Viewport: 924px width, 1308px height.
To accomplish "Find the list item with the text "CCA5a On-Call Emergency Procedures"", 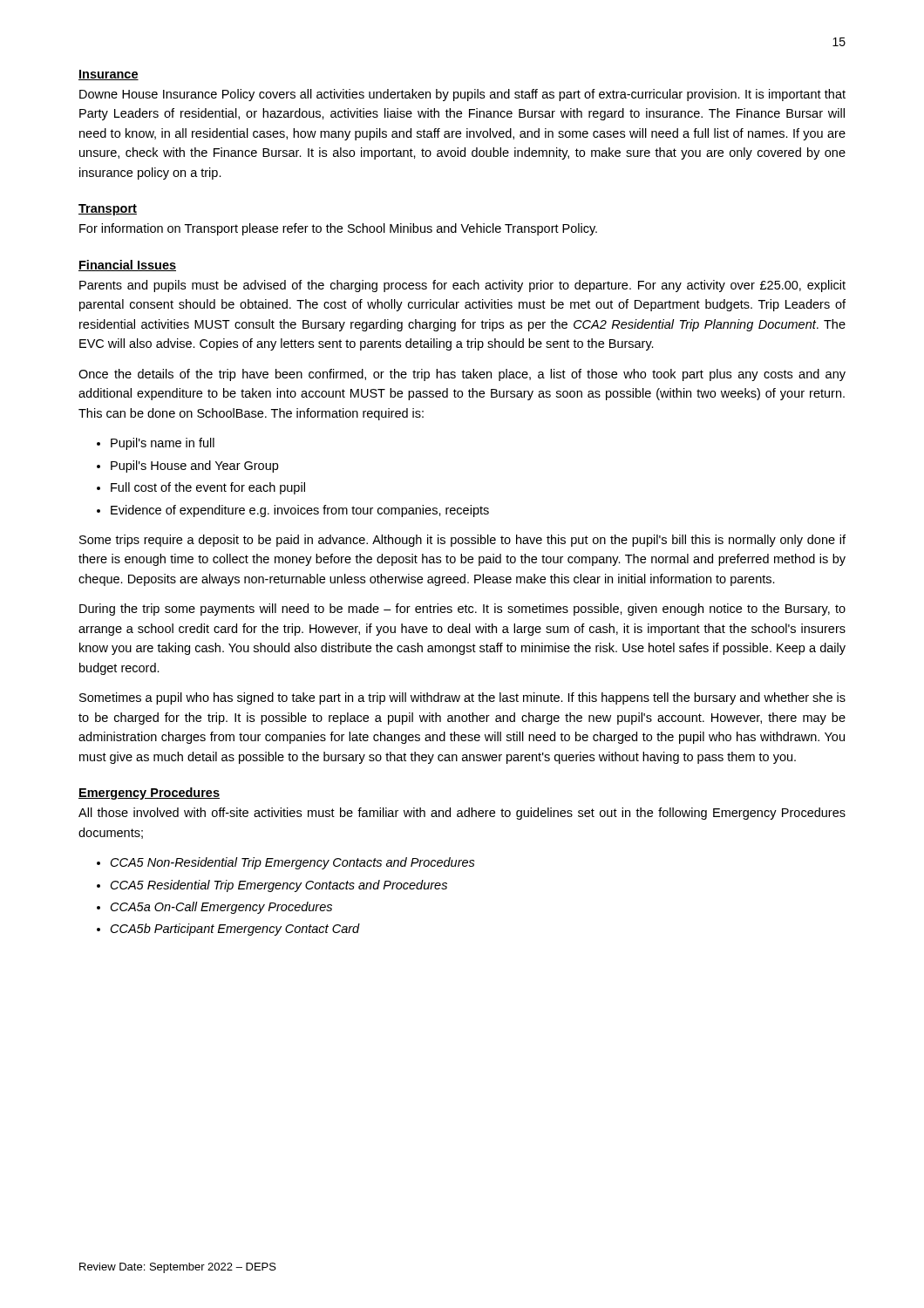I will [x=221, y=907].
